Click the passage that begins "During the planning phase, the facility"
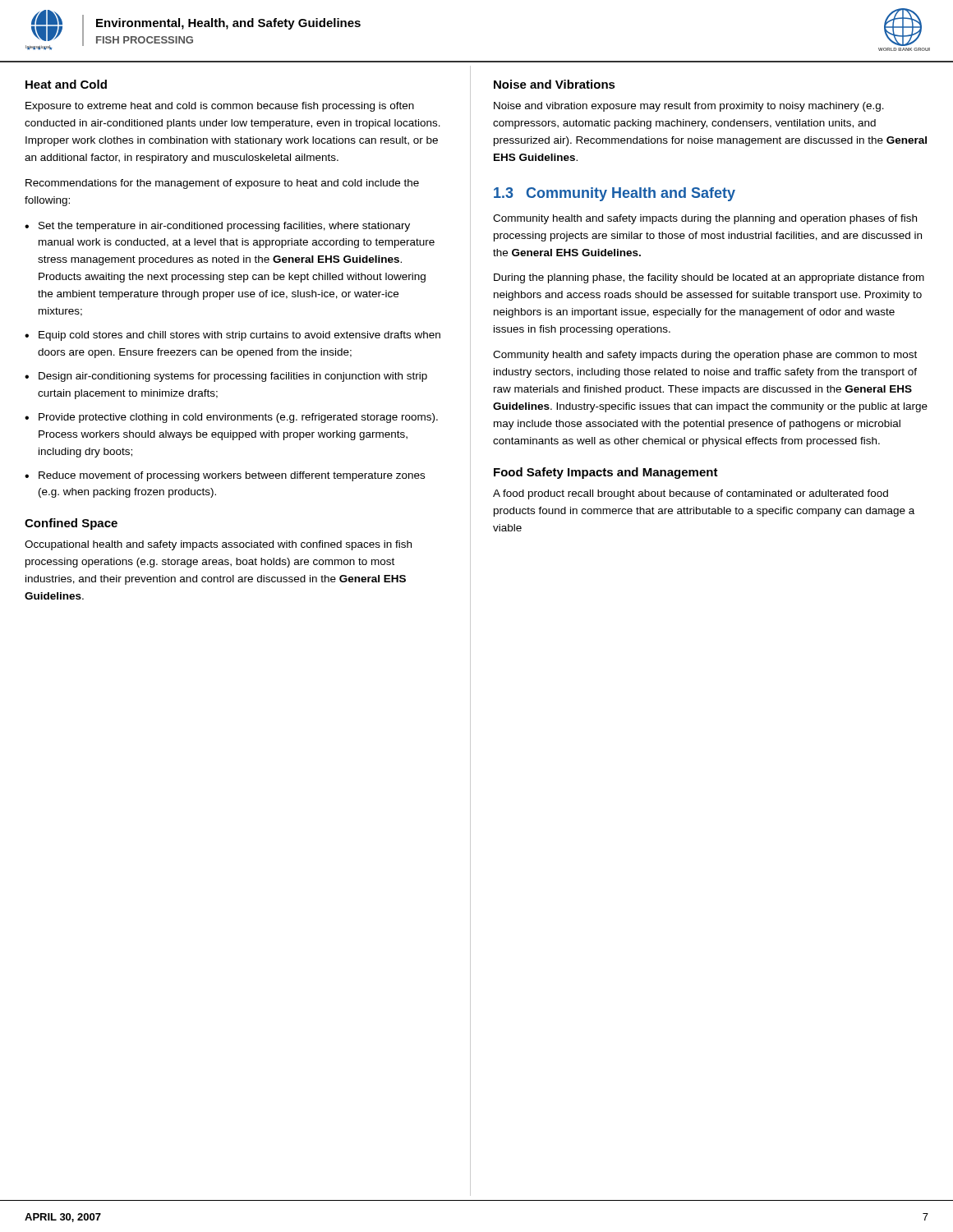 (x=709, y=303)
